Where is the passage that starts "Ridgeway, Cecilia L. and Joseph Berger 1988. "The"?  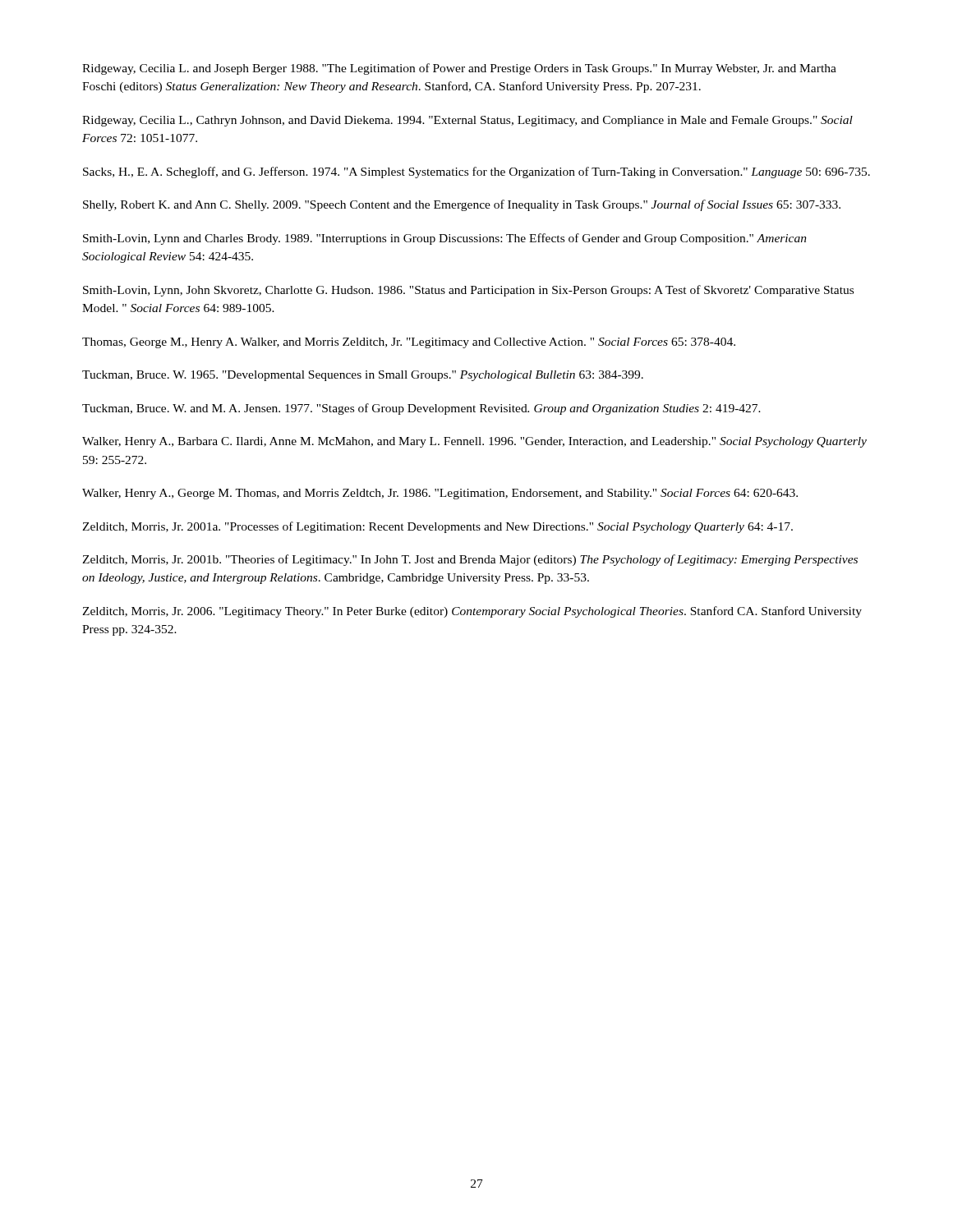[x=459, y=77]
